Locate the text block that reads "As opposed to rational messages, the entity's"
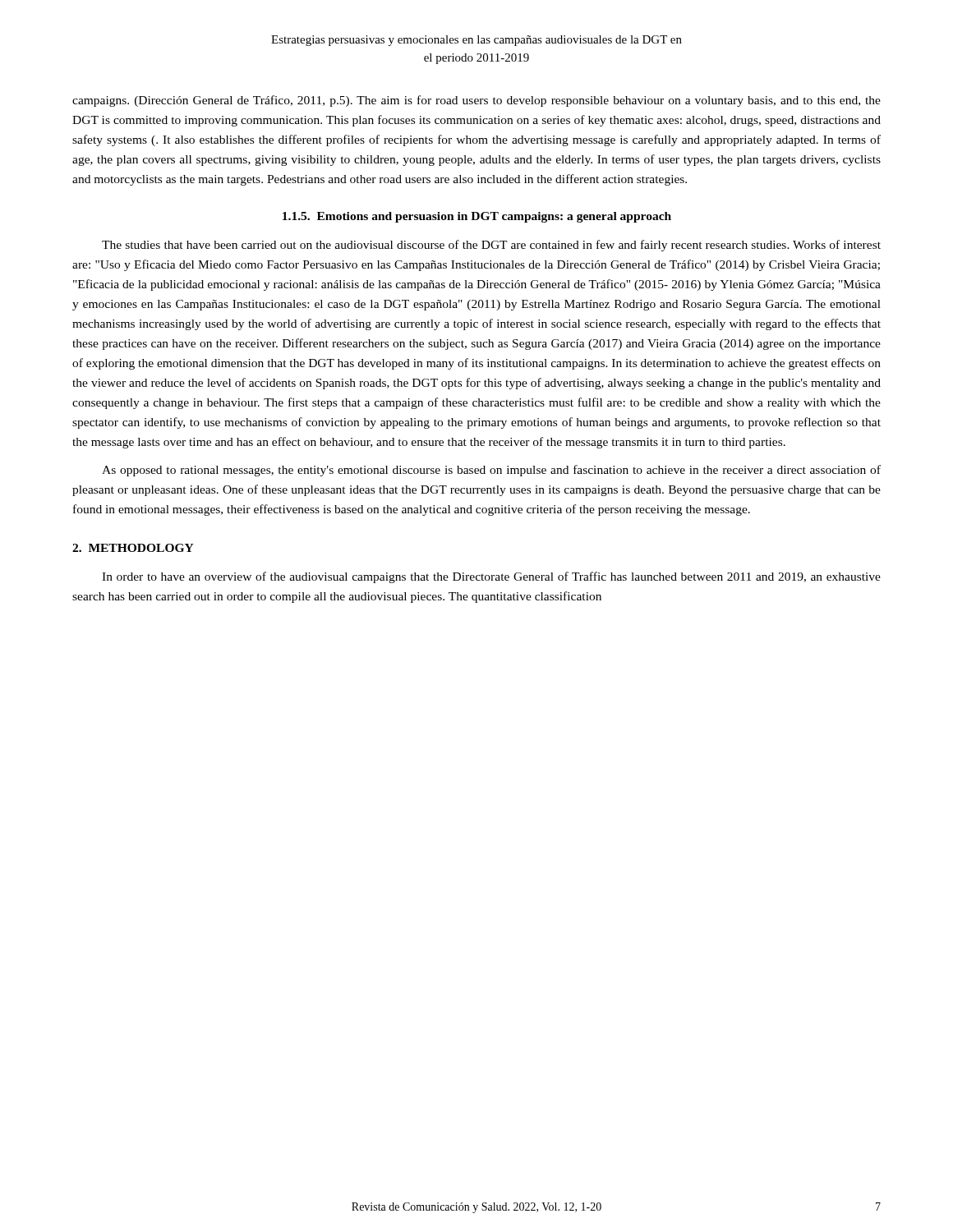 coord(476,489)
